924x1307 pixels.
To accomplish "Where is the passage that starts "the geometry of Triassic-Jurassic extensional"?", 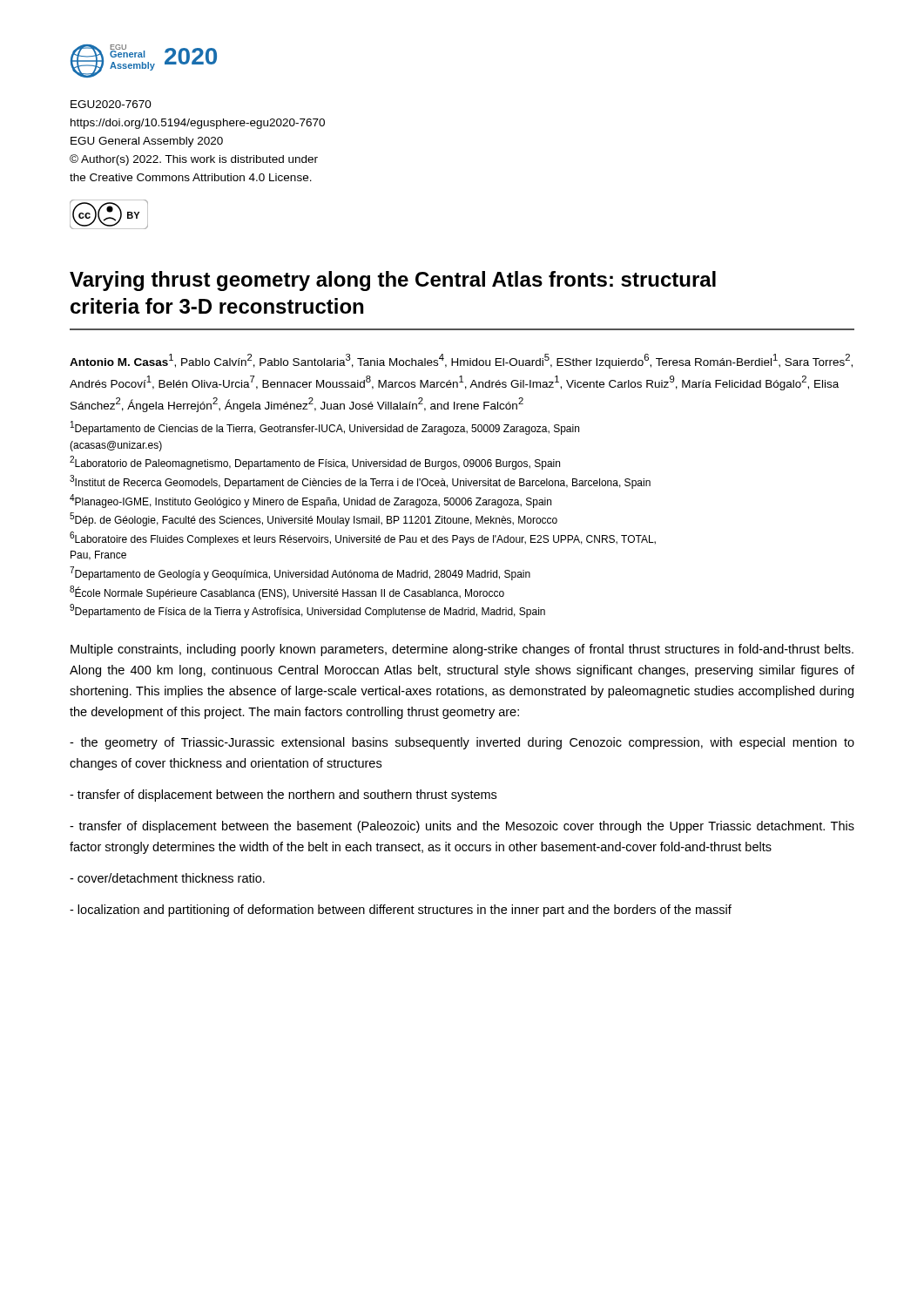I will 462,753.
